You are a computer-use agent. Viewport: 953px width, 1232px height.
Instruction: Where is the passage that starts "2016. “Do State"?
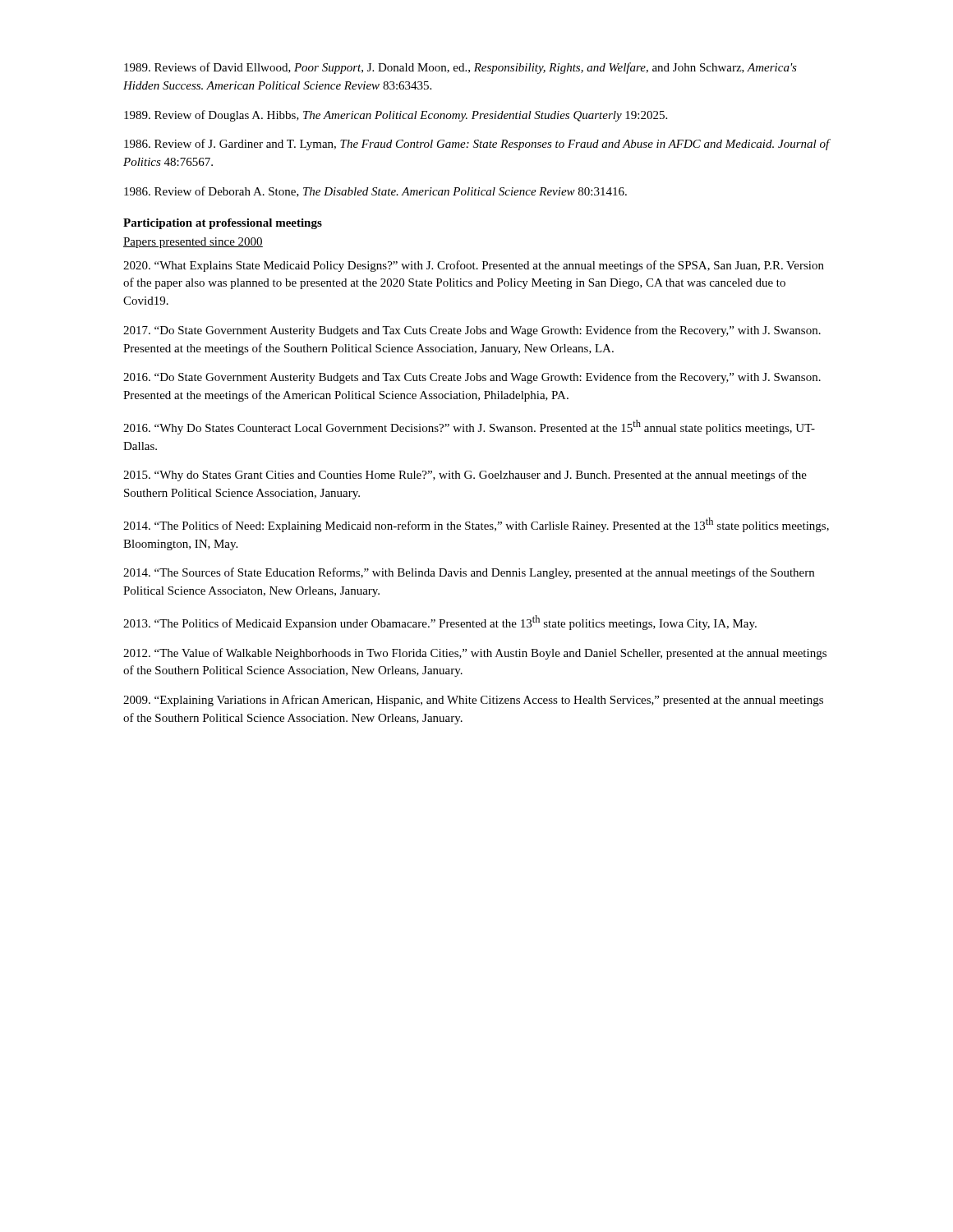pyautogui.click(x=472, y=386)
